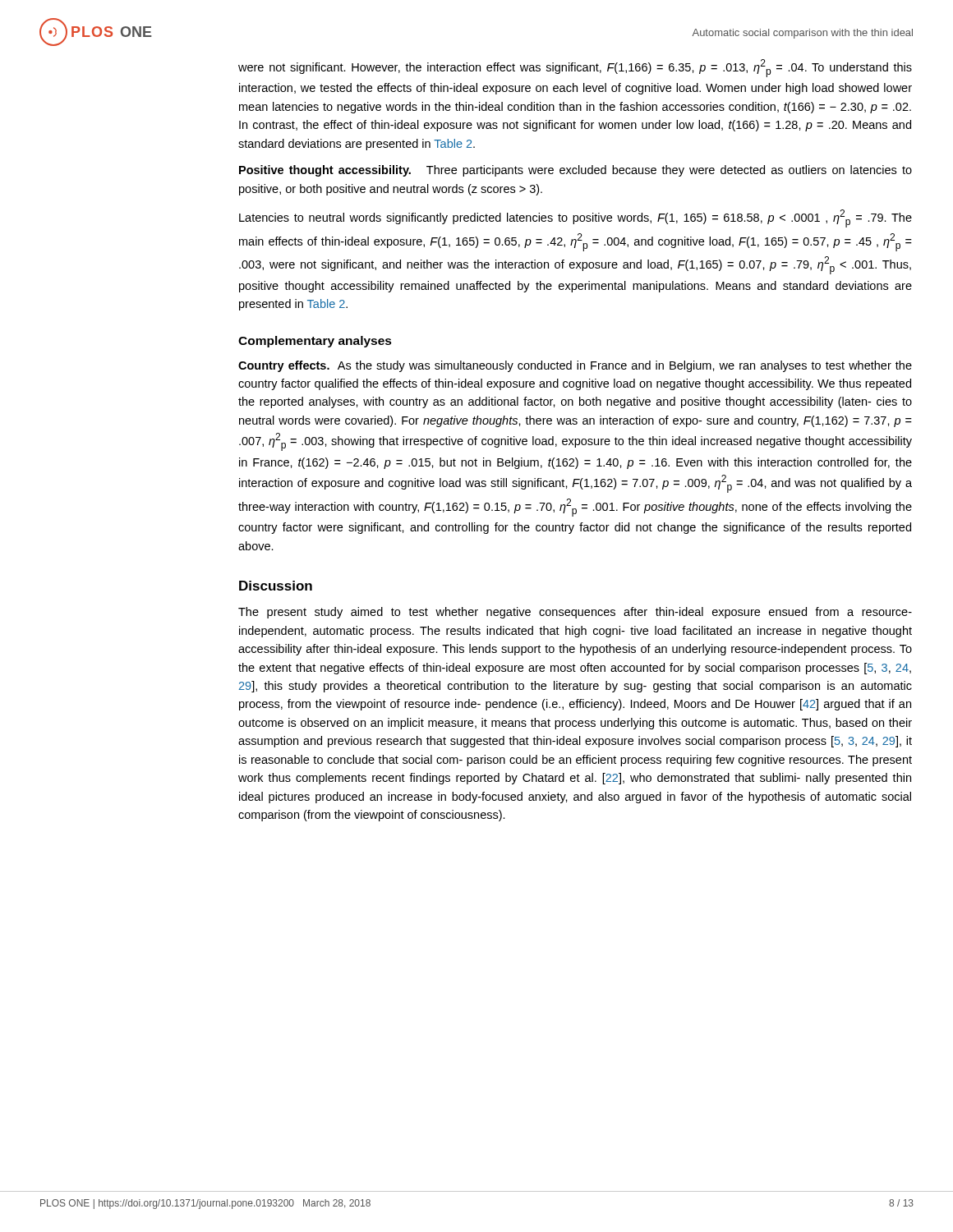Navigate to the passage starting "The present study aimed"

coord(575,714)
